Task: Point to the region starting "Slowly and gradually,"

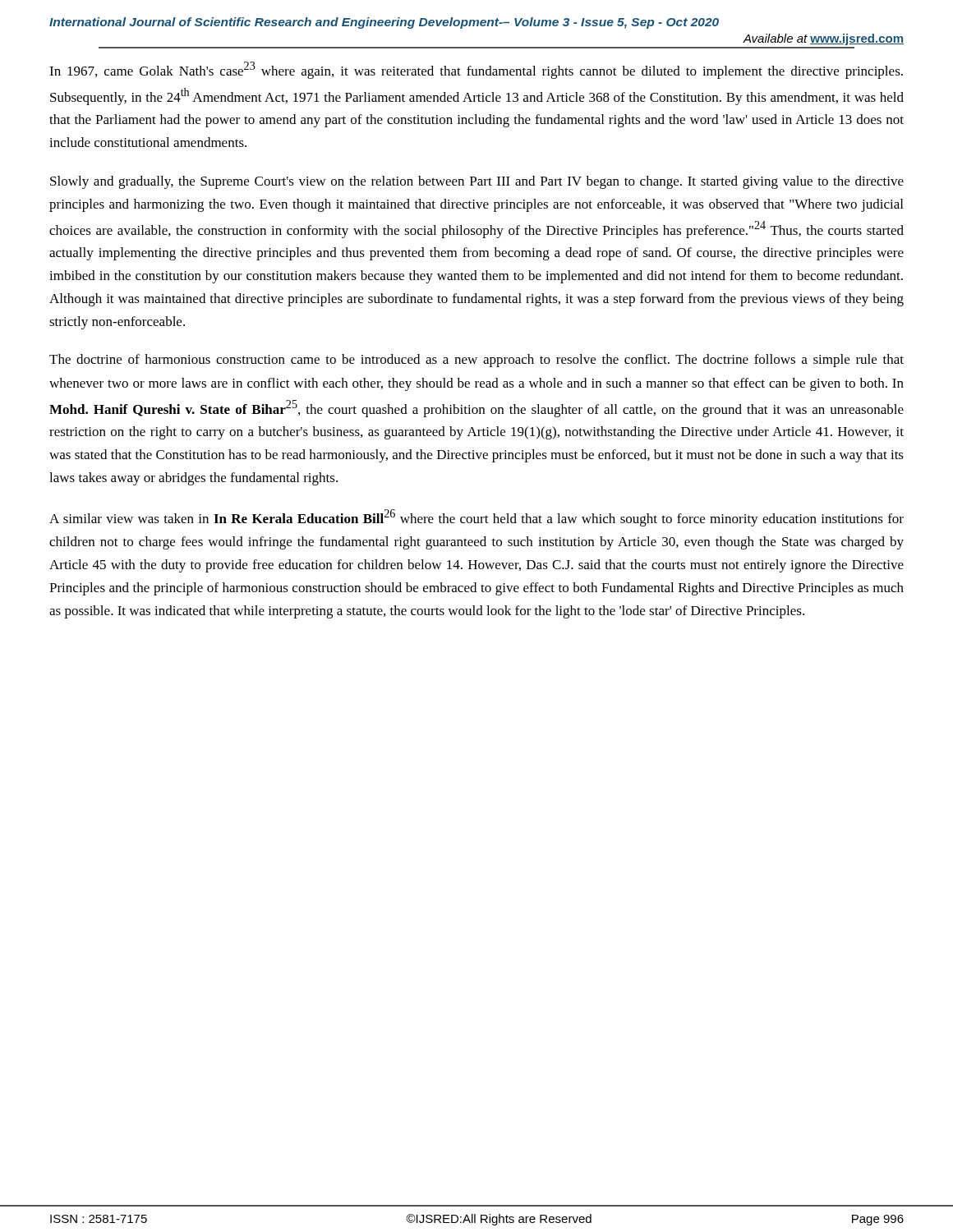Action: pyautogui.click(x=476, y=251)
